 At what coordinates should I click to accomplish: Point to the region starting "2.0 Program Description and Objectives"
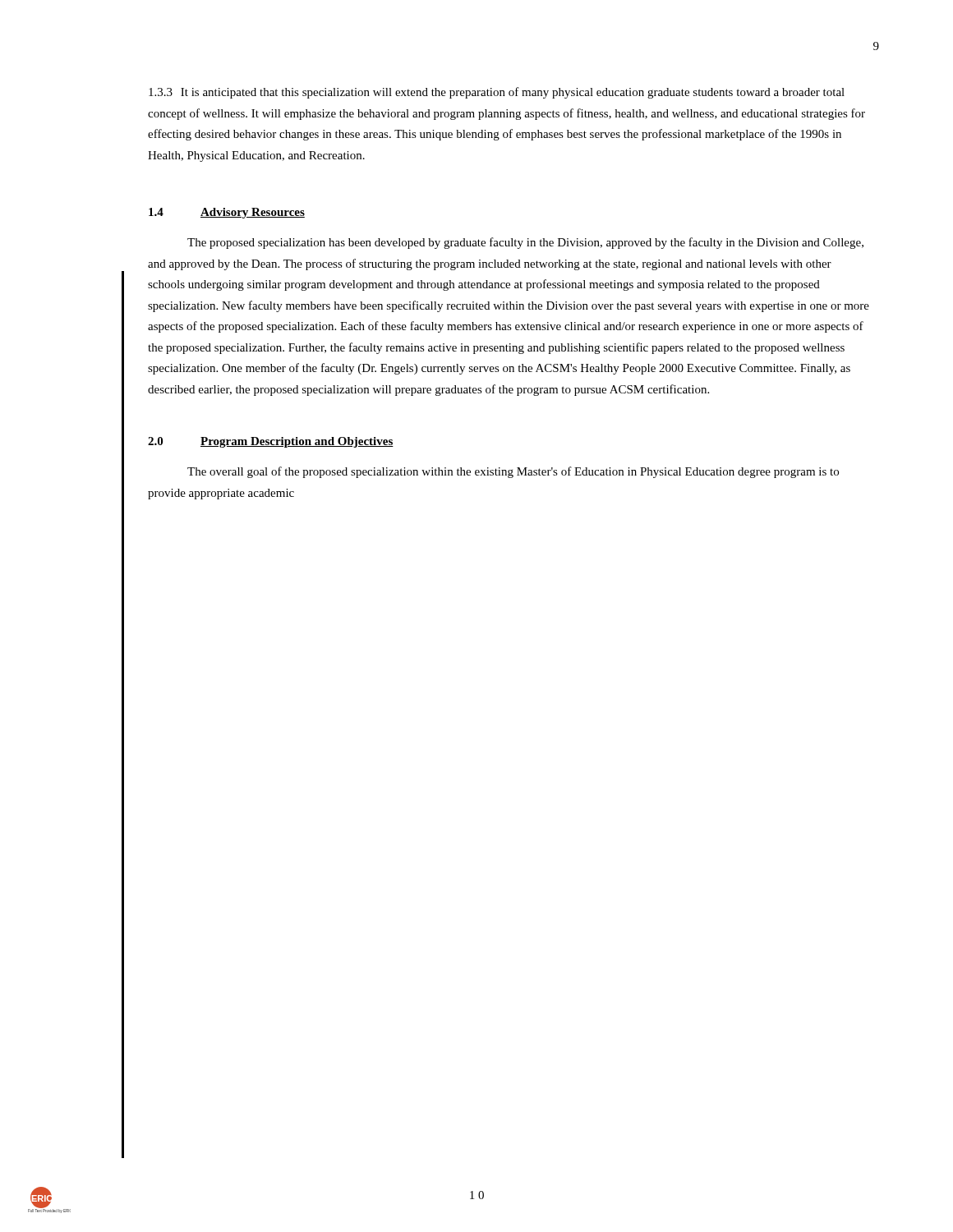270,441
